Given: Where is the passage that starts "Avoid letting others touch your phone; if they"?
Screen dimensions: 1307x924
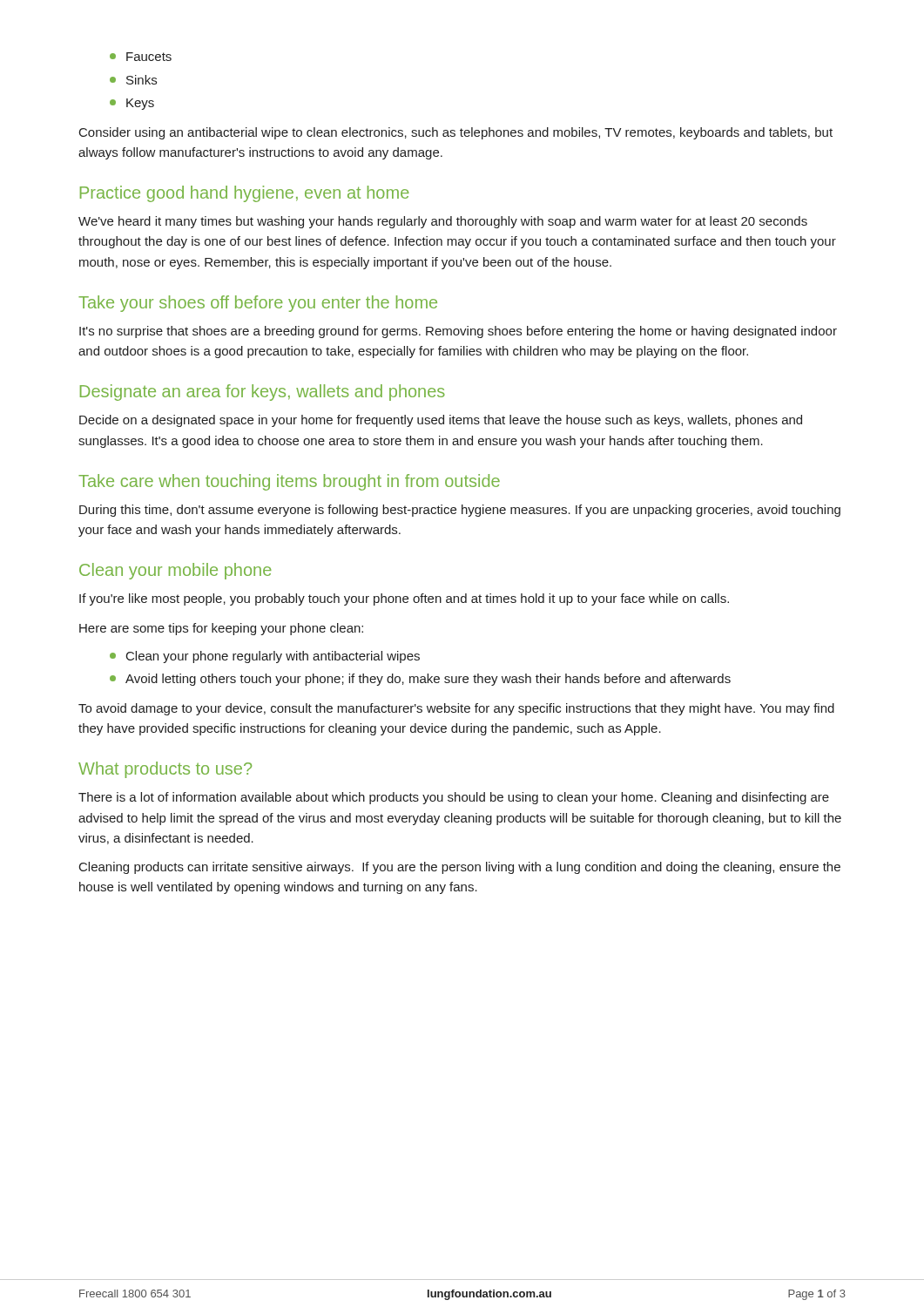Looking at the screenshot, I should (x=428, y=679).
